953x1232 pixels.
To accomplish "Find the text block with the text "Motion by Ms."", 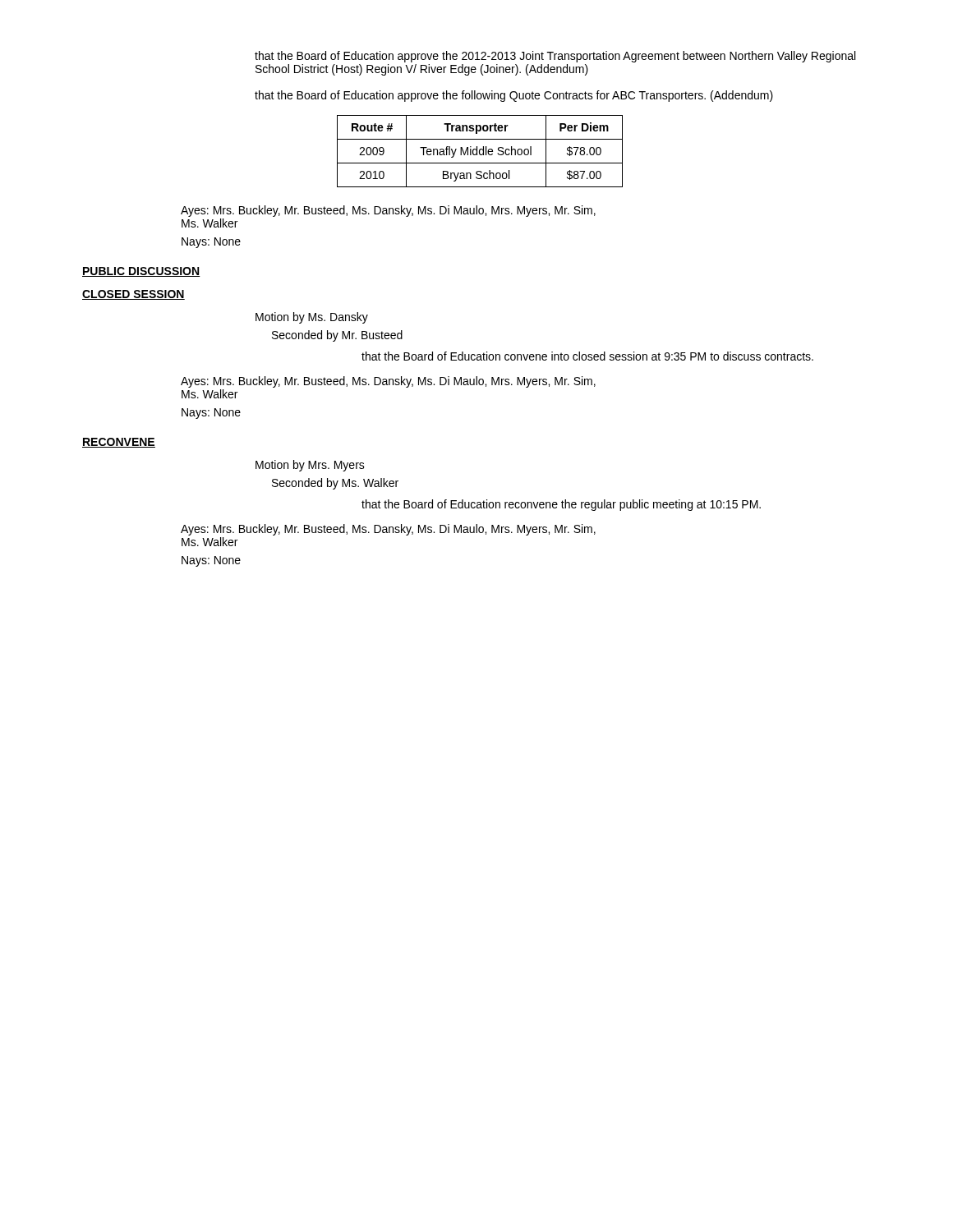I will click(311, 317).
